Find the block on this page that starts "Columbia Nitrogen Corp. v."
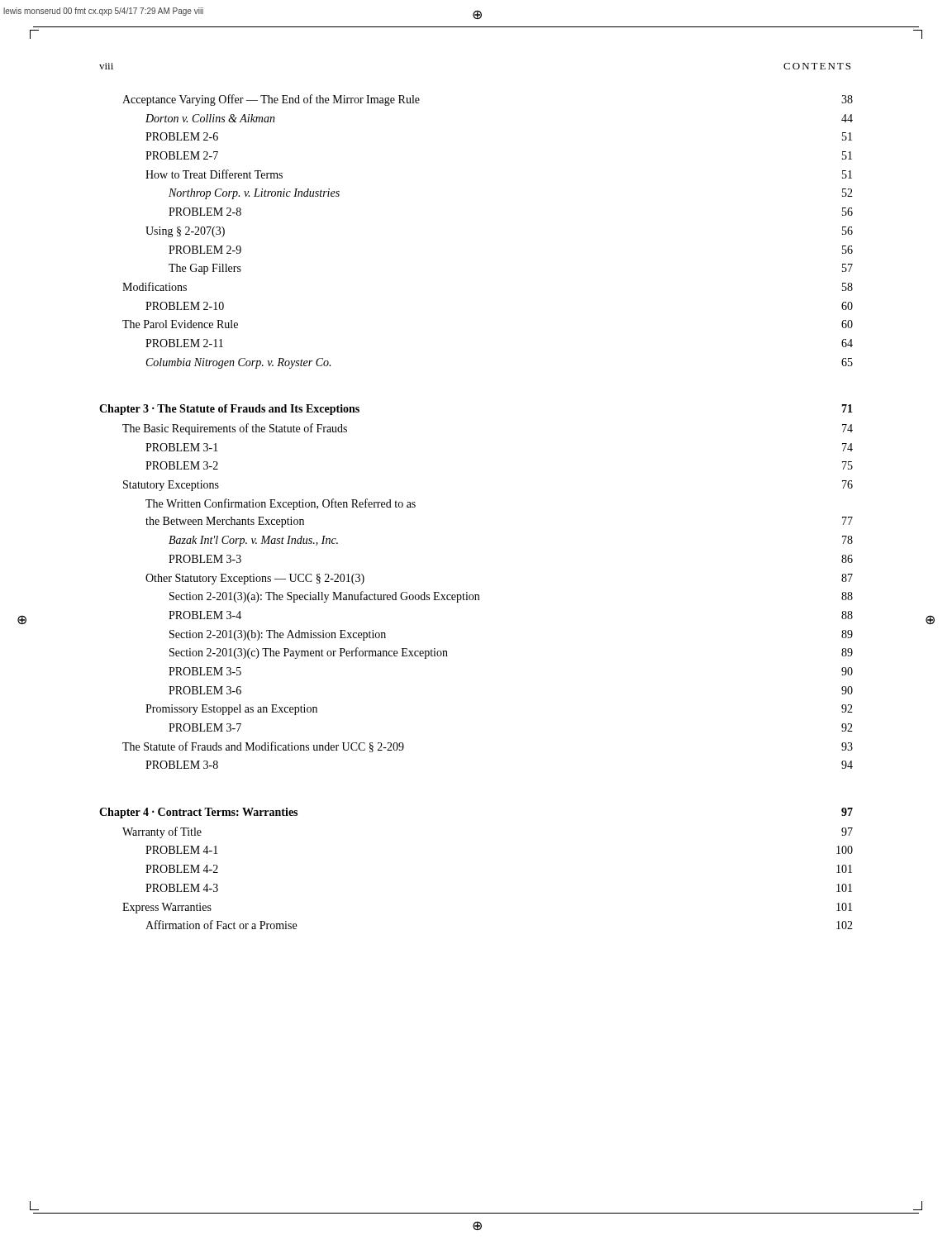 tap(250, 363)
